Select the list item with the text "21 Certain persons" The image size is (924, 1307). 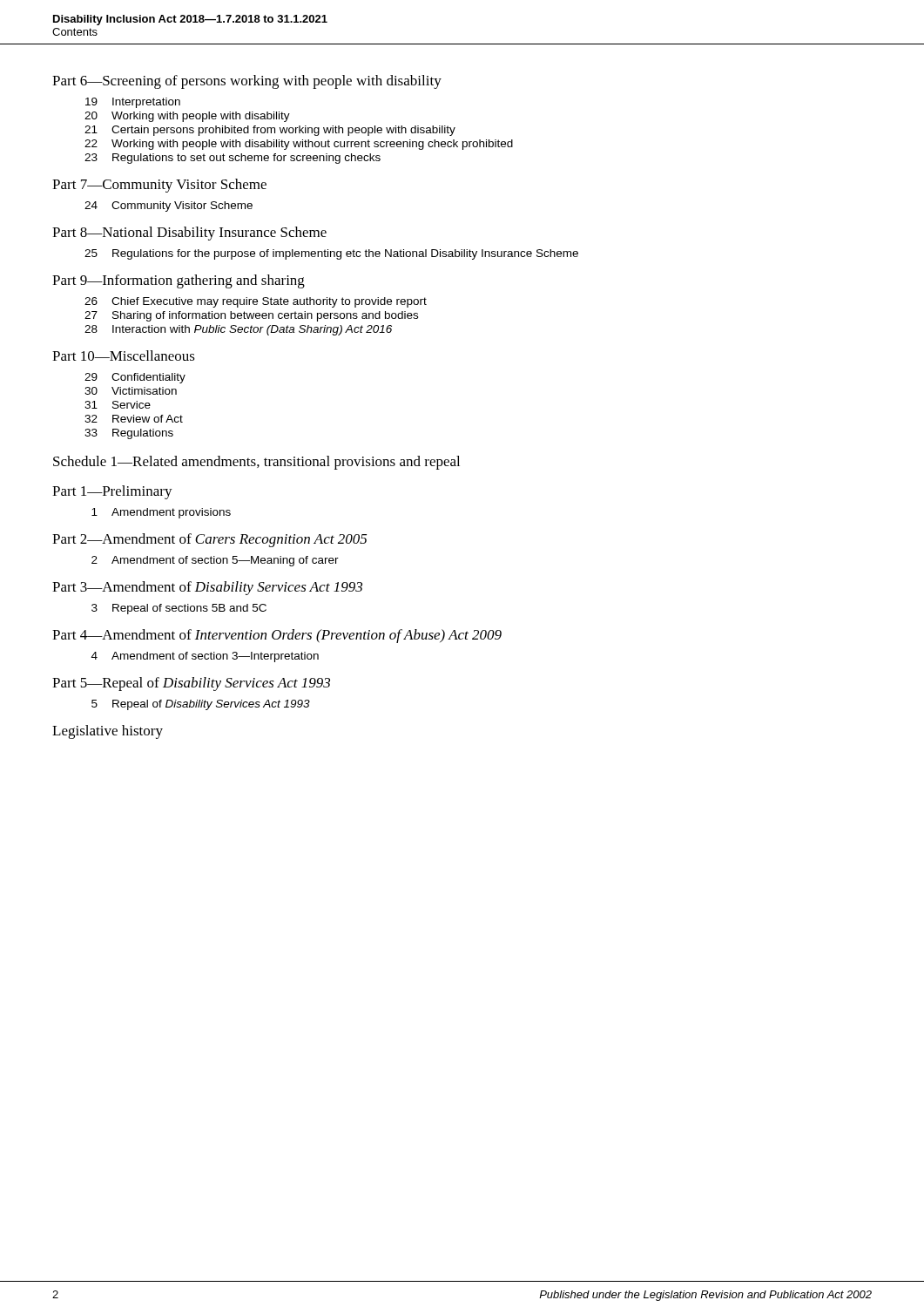click(x=462, y=129)
